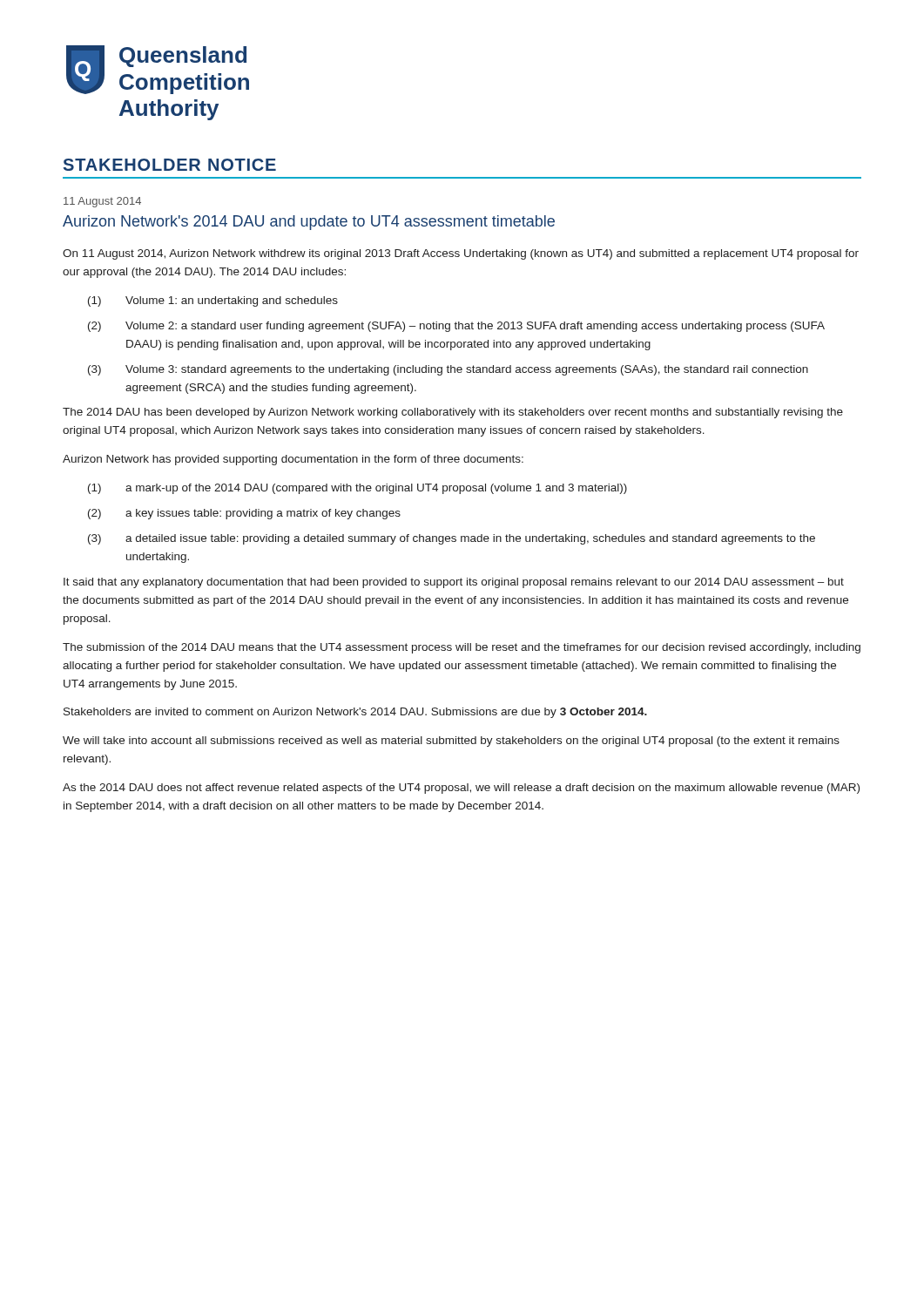
Task: Select the text block starting "(1) Volume 1: an undertaking and"
Action: tap(213, 301)
